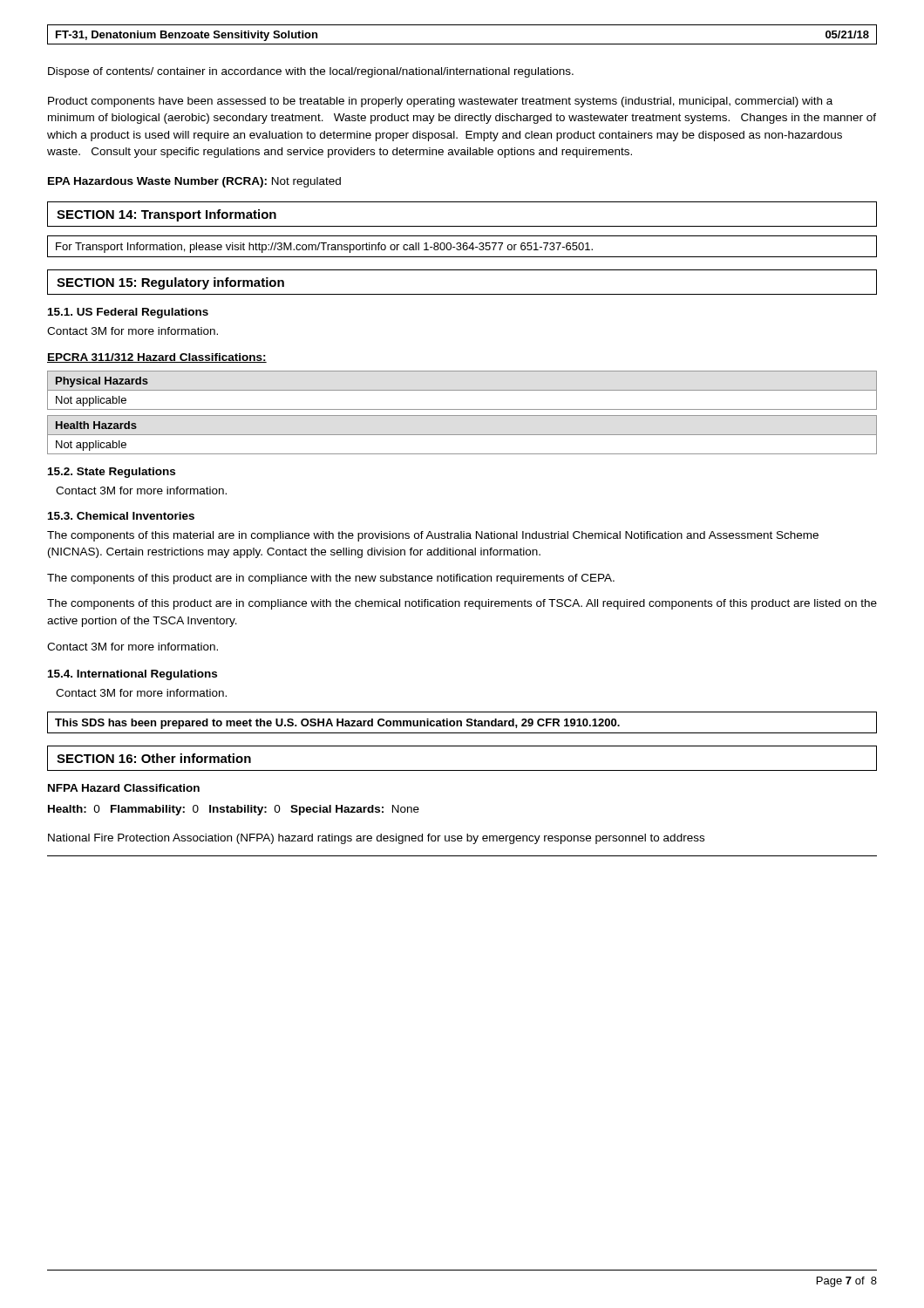Viewport: 924px width, 1308px height.
Task: Locate the table with the text "Physical Hazards"
Action: point(462,390)
